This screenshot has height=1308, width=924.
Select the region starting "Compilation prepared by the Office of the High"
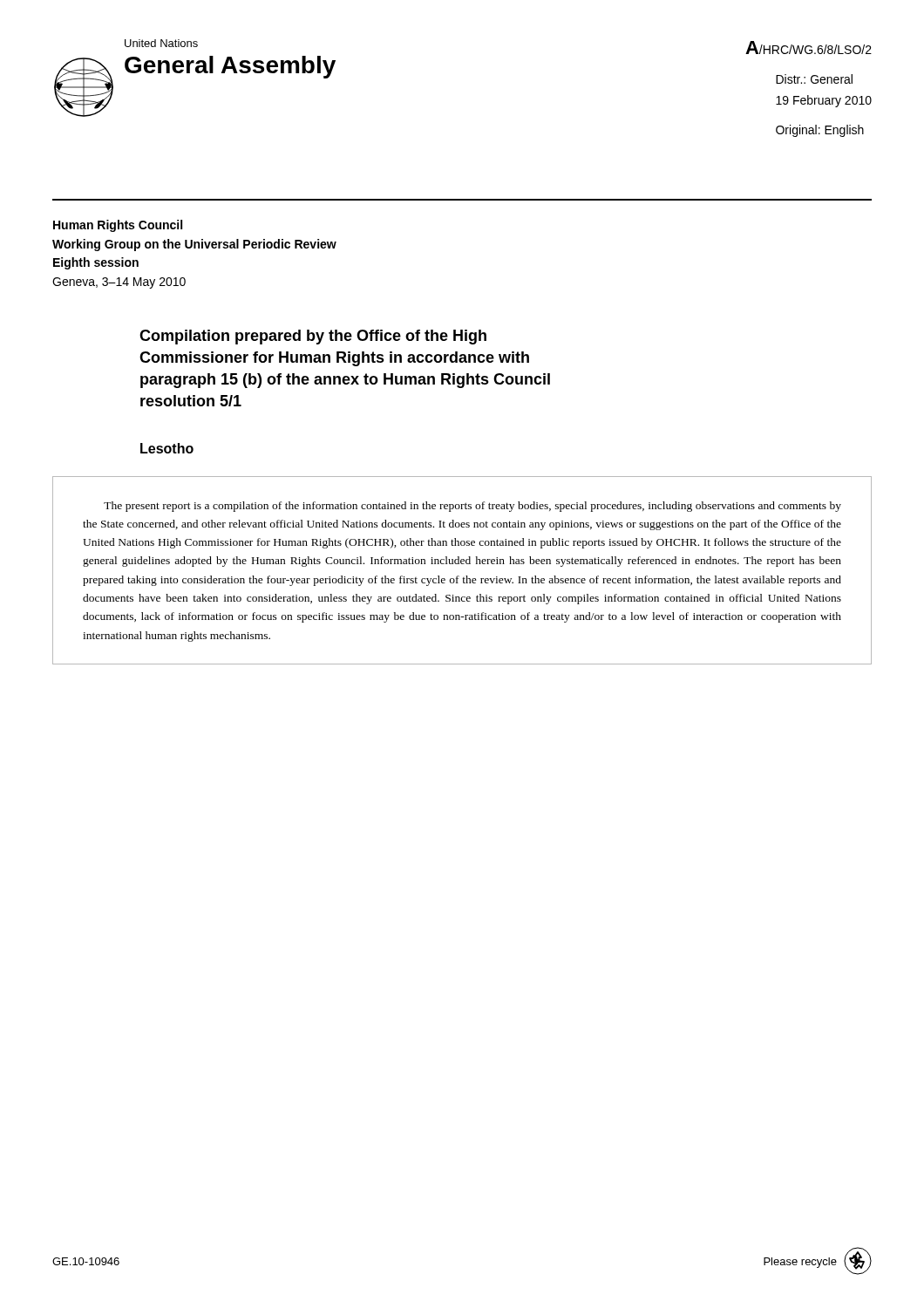(x=497, y=369)
